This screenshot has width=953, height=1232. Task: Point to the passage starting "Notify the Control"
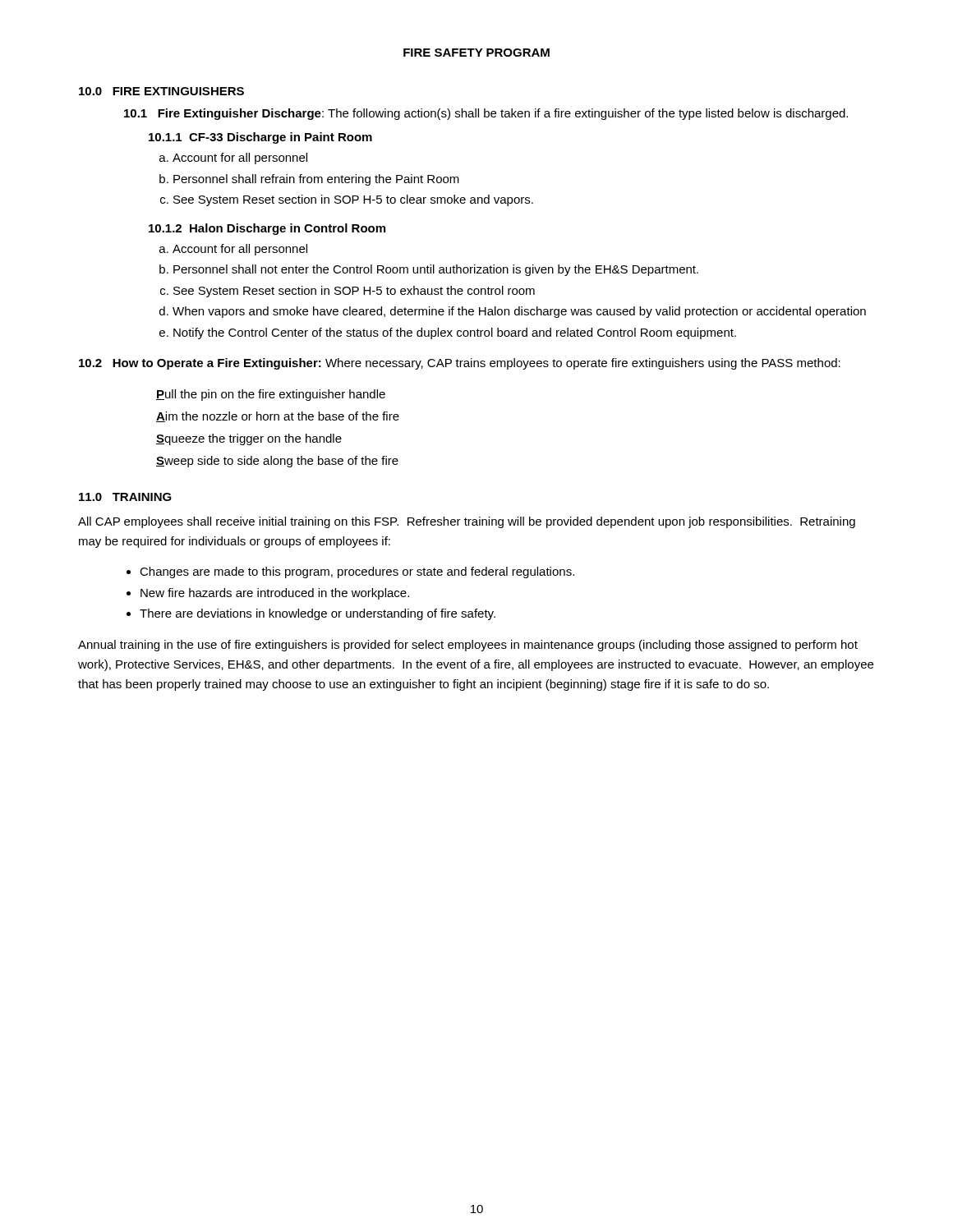click(455, 332)
